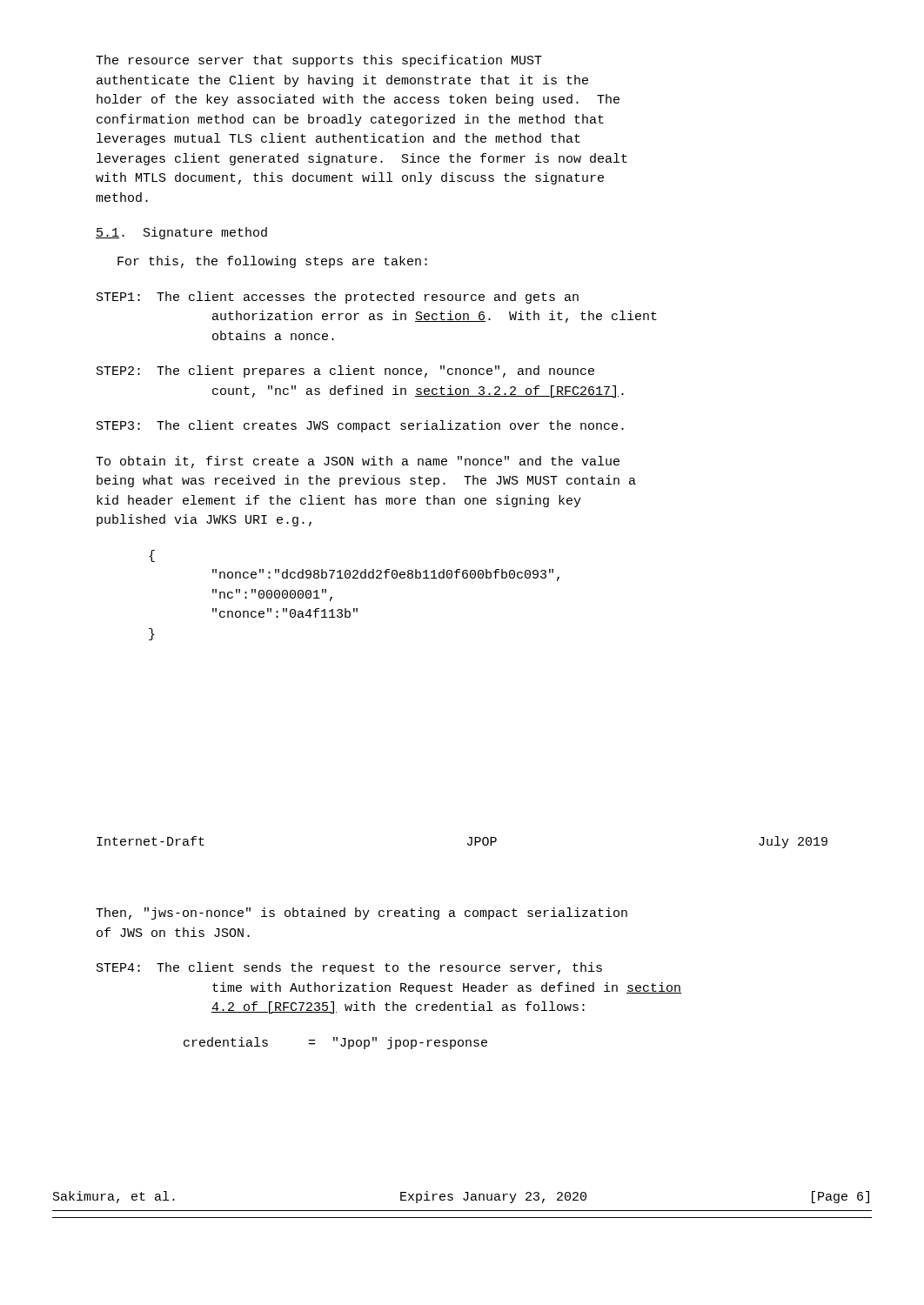Click the passage that begins "{ "nonce":"dcd98b7102dd2f0e8b11d0f600bfb0c093", "nc":"00000001","
924x1305 pixels.
152,556
